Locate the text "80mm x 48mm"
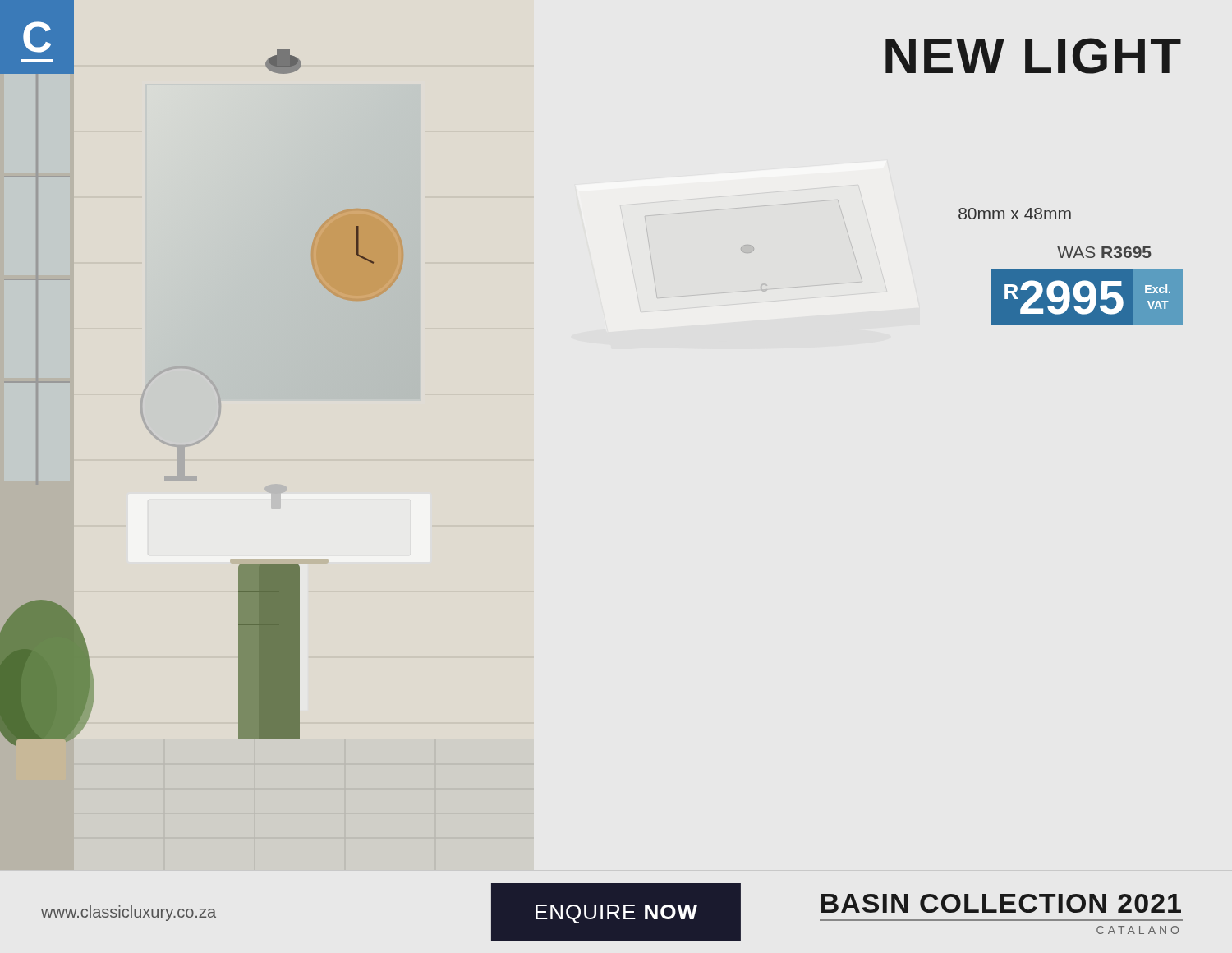Screen dimensions: 953x1232 tap(1015, 213)
